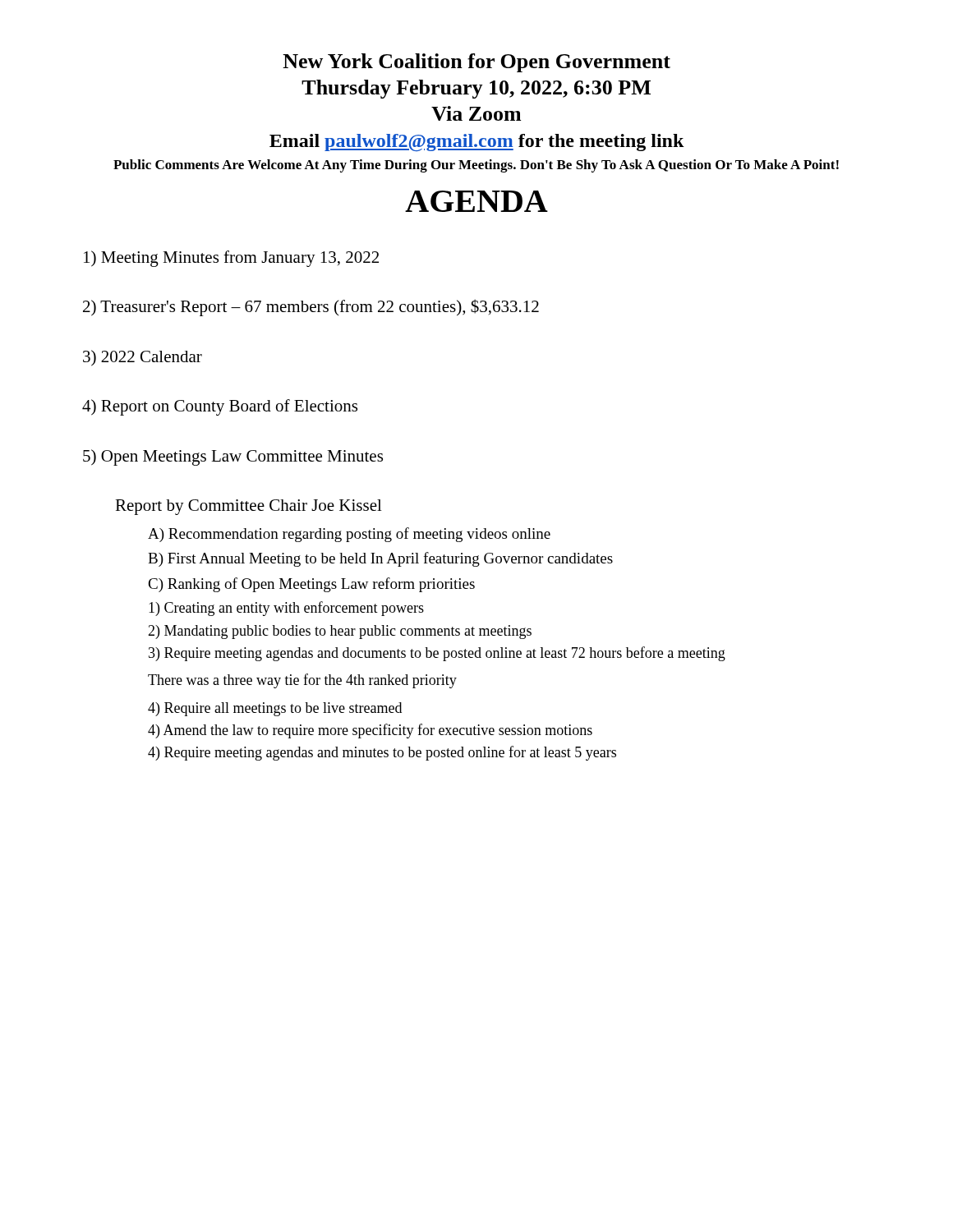Click on the element starting "Email paulwolf2@gmail.com for"
953x1232 pixels.
(476, 140)
